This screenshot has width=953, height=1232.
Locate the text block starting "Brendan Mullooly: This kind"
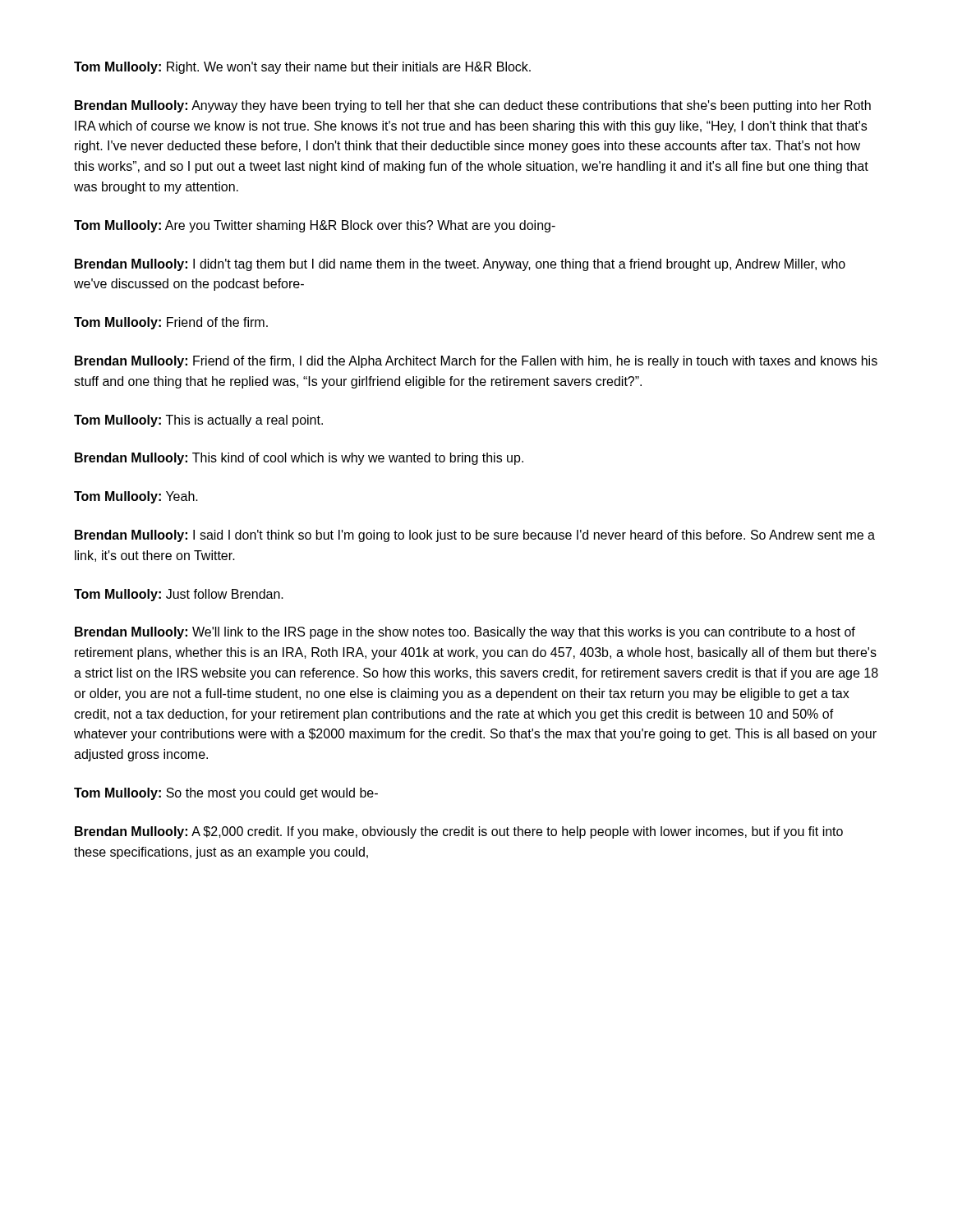(299, 458)
